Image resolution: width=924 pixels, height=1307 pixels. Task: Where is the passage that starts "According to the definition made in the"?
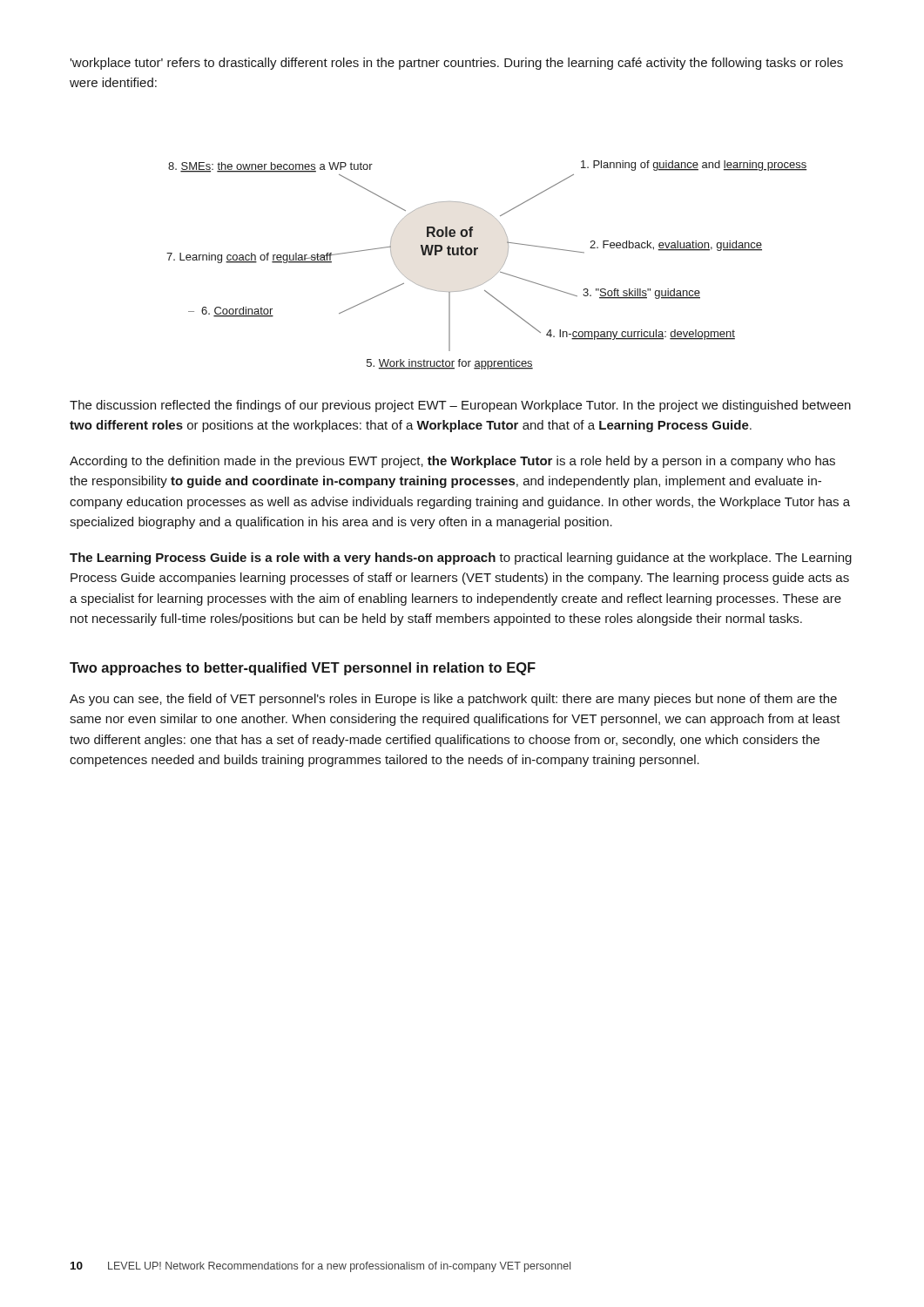460,491
